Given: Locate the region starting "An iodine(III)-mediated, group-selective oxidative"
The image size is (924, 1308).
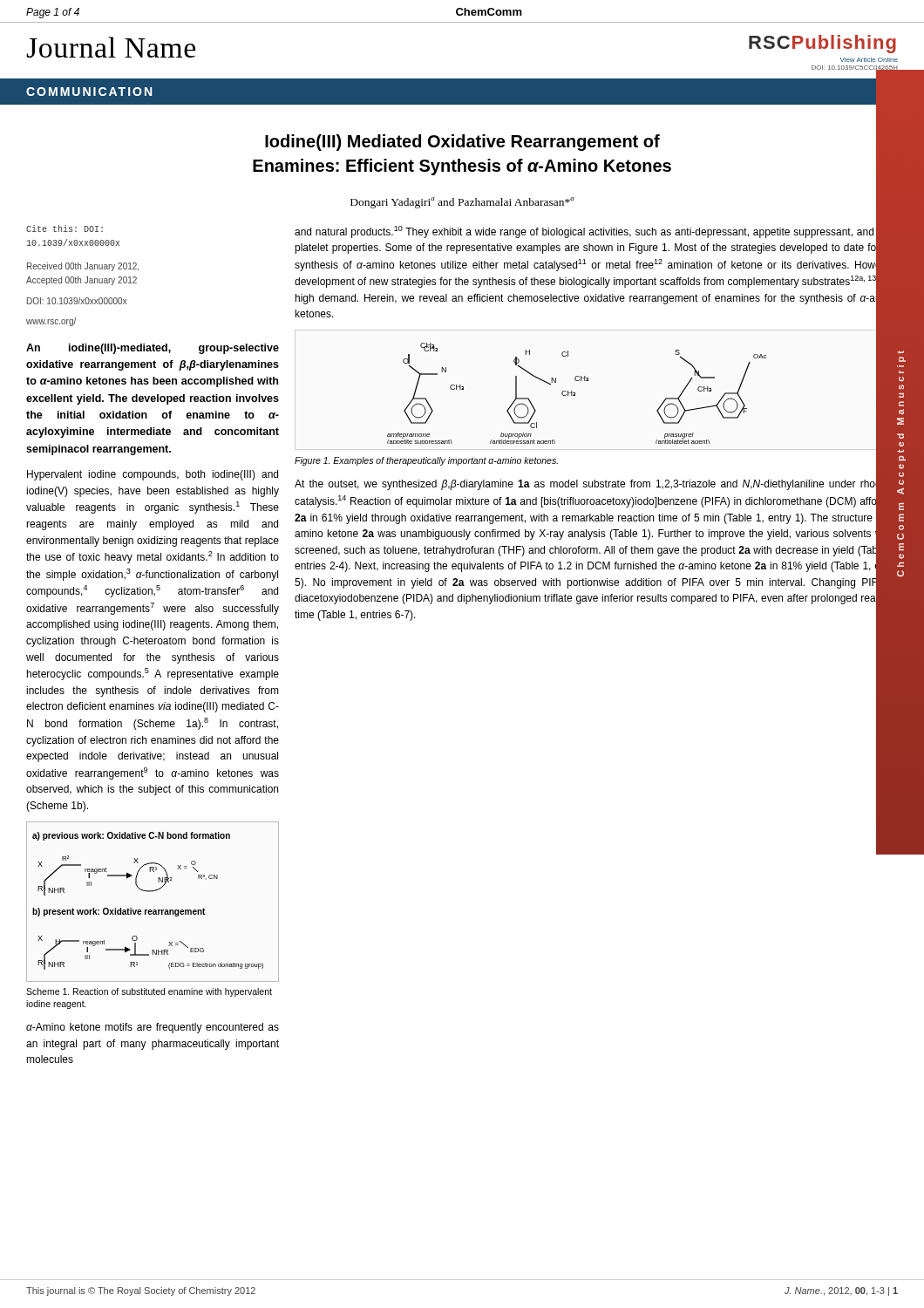Looking at the screenshot, I should coord(153,398).
